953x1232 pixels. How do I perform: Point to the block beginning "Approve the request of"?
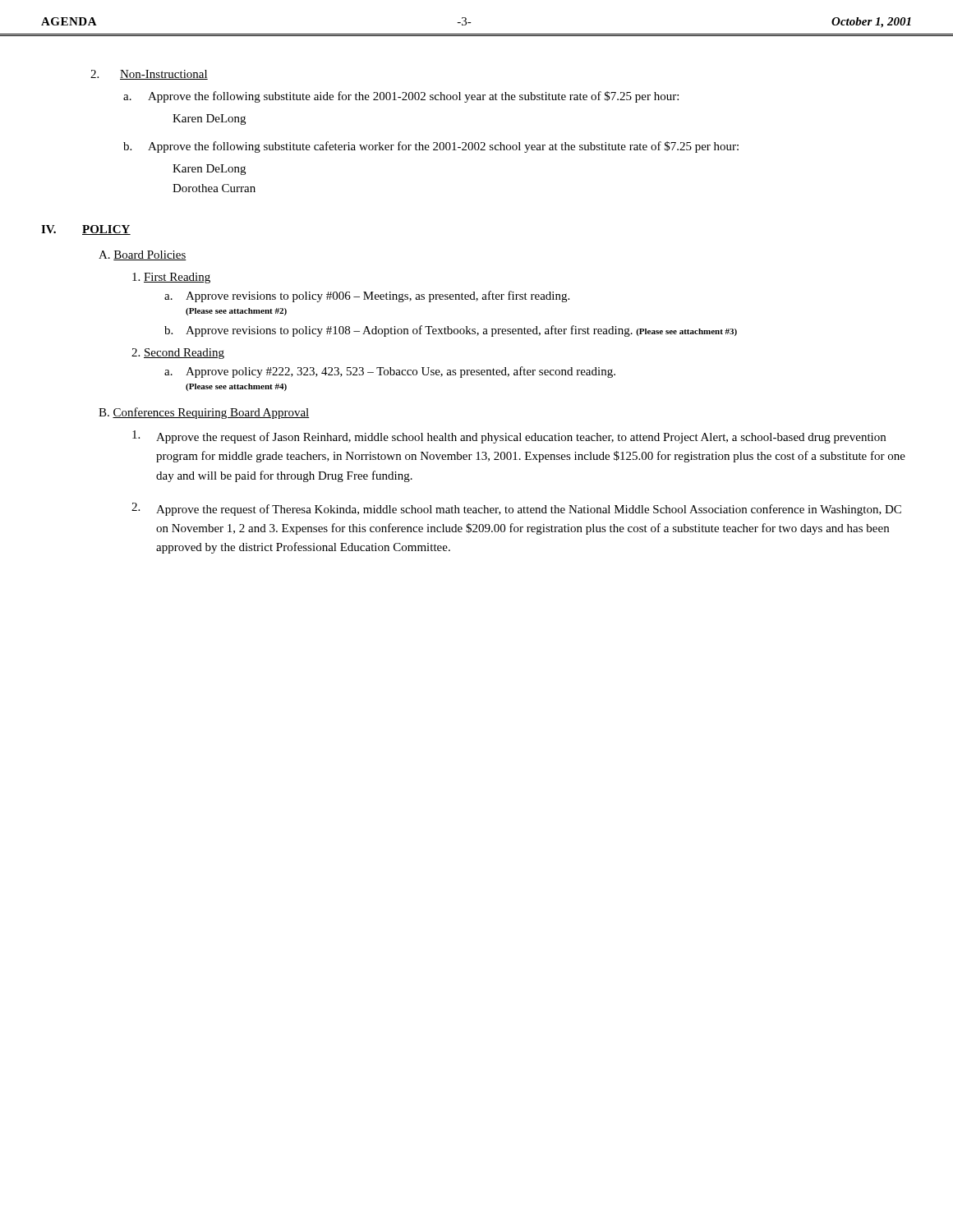[522, 457]
